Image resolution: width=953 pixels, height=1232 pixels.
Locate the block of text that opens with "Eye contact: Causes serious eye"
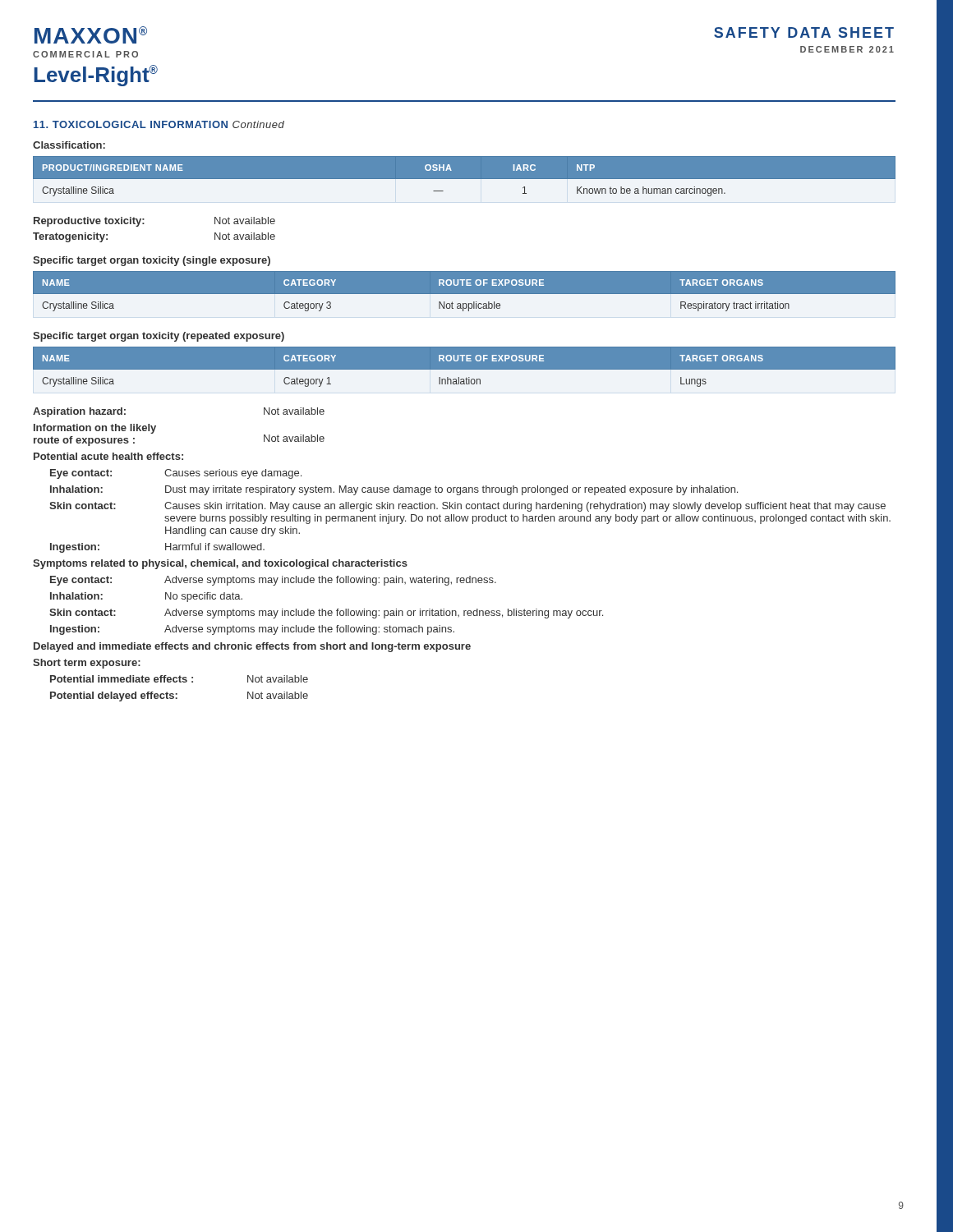point(176,474)
